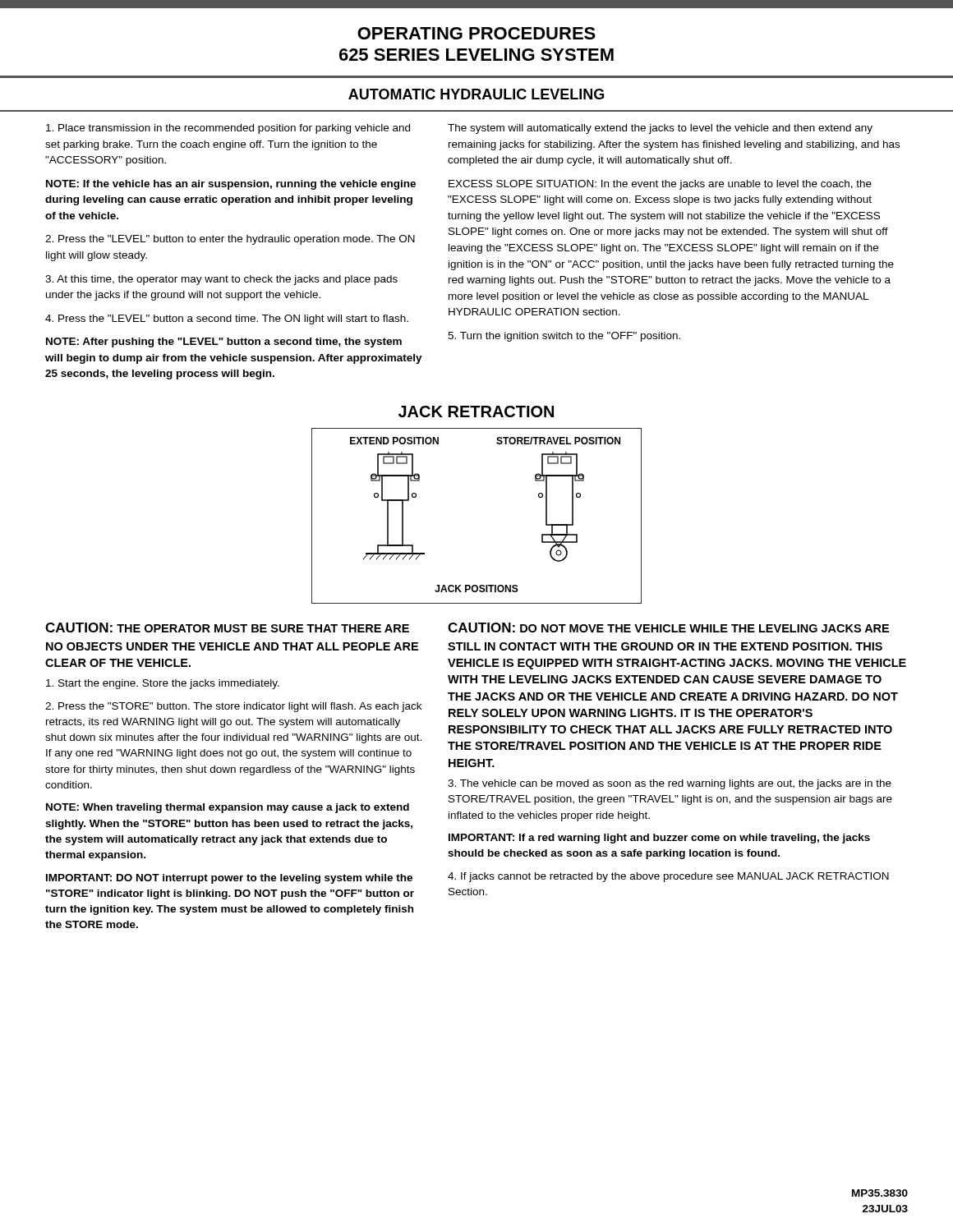Select the region starting "Start the engine. Store the"
This screenshot has height=1232, width=953.
[x=163, y=683]
